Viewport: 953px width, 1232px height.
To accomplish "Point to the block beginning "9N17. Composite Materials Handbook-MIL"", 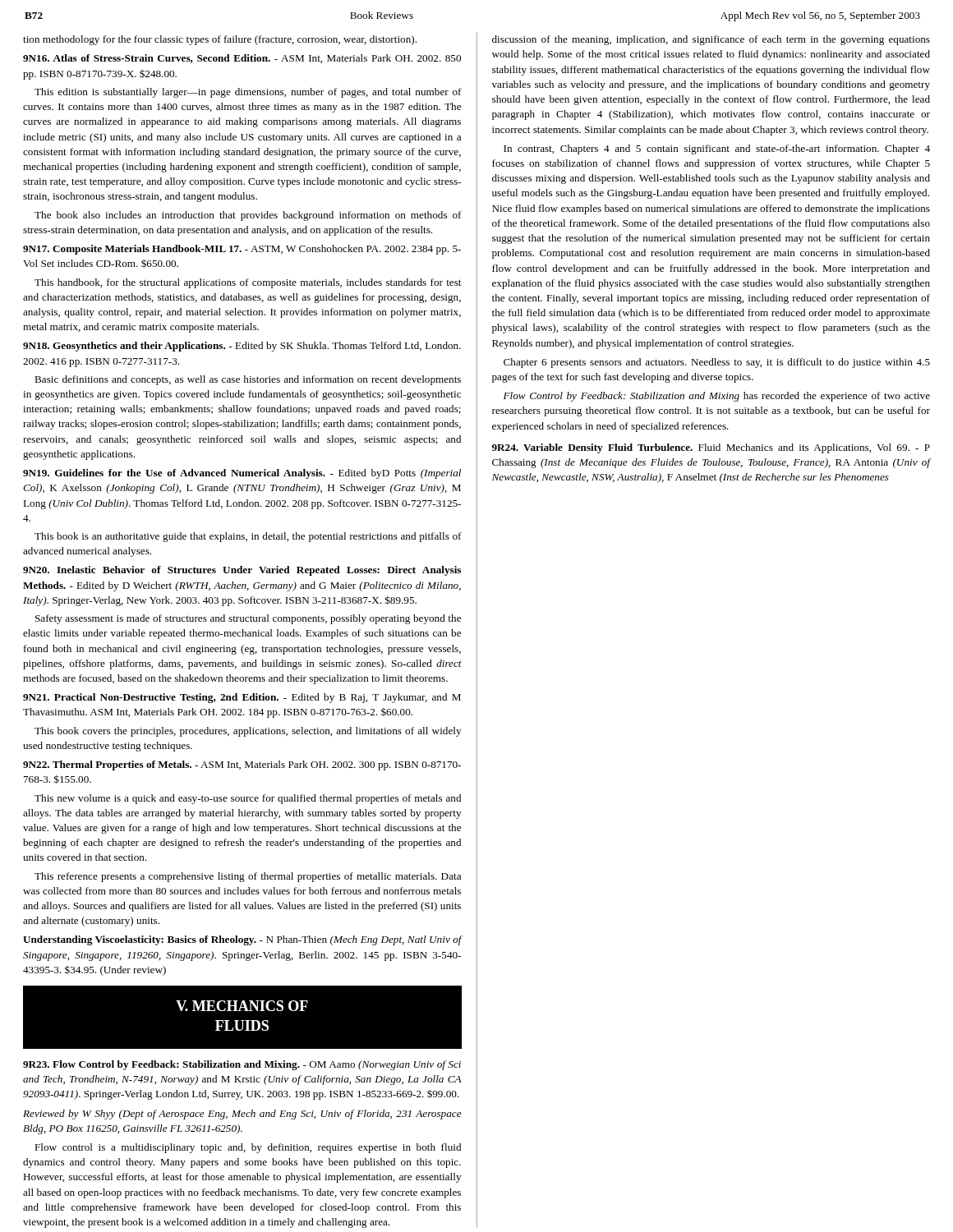I will tap(242, 288).
